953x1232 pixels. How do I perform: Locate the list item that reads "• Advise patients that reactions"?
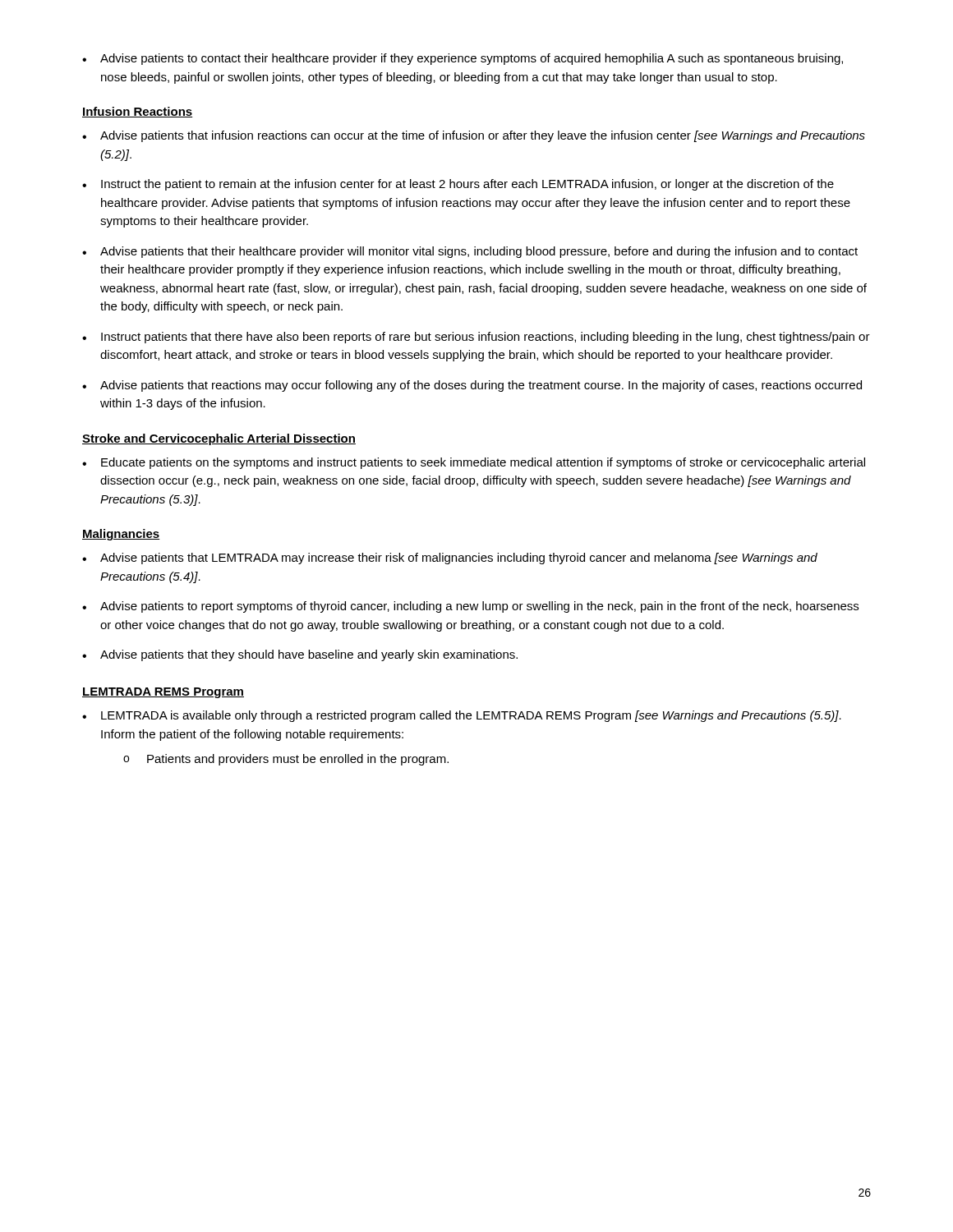476,394
